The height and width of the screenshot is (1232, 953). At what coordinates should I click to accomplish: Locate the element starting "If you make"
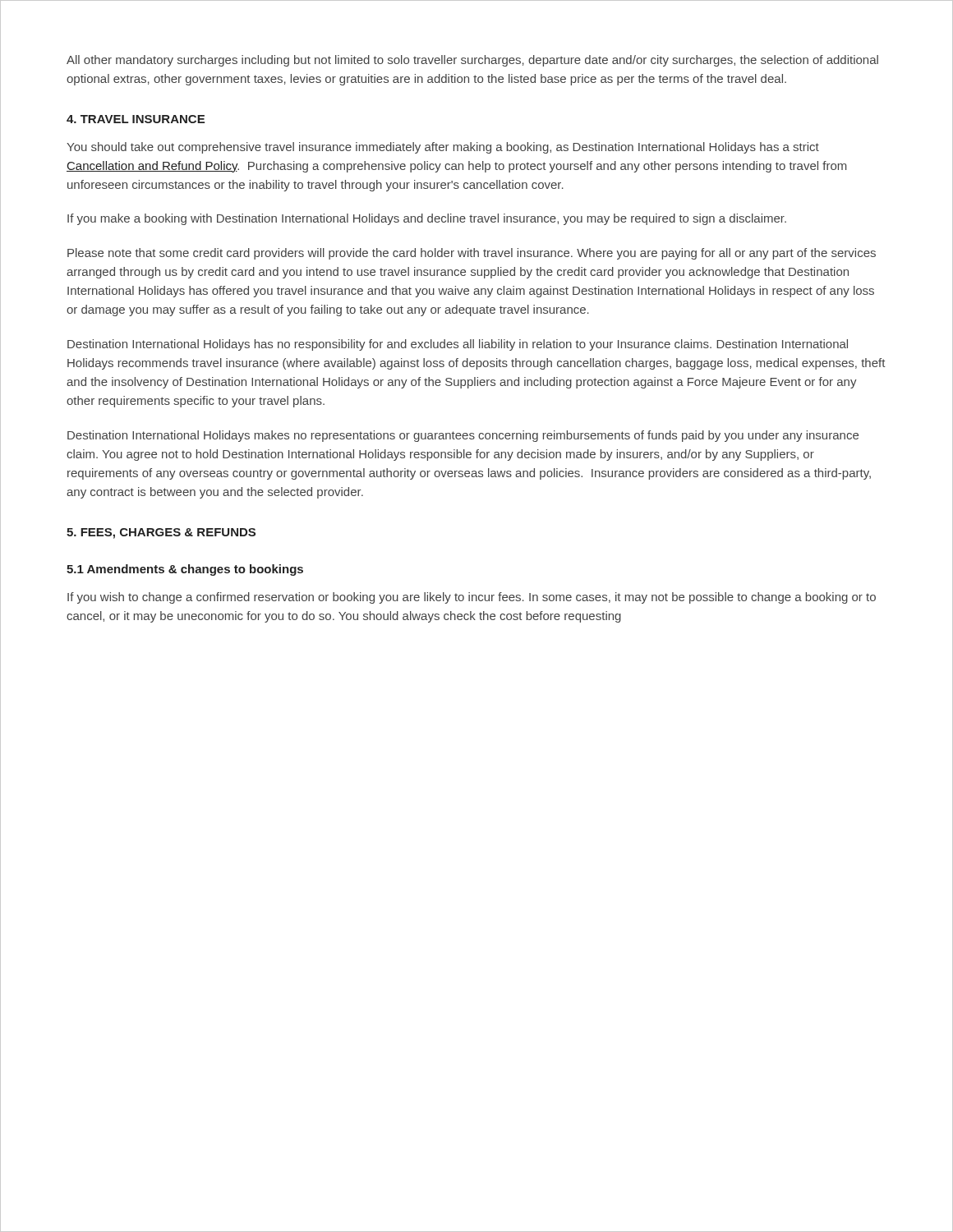427,218
